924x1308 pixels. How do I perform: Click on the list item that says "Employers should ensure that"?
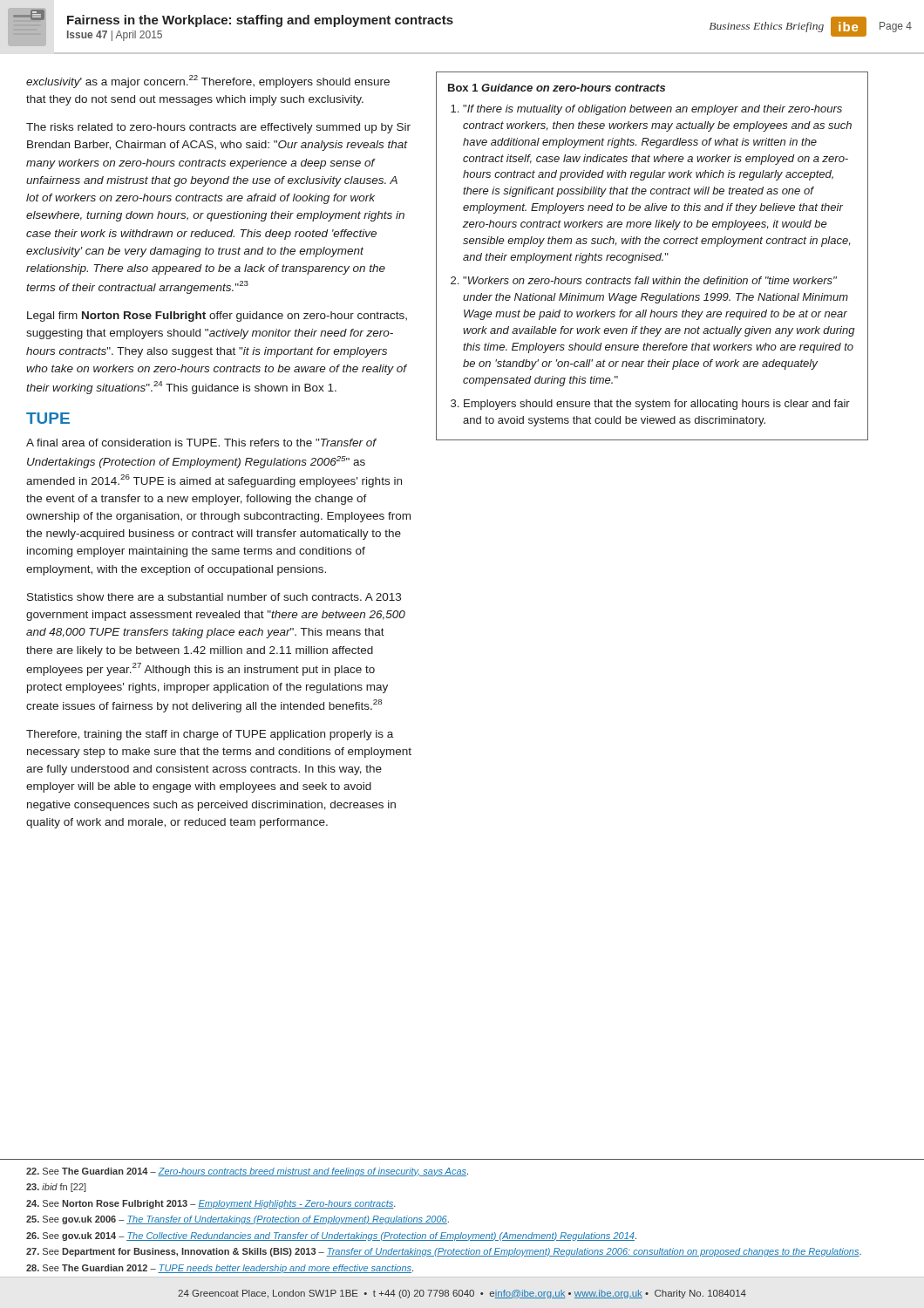coord(656,412)
